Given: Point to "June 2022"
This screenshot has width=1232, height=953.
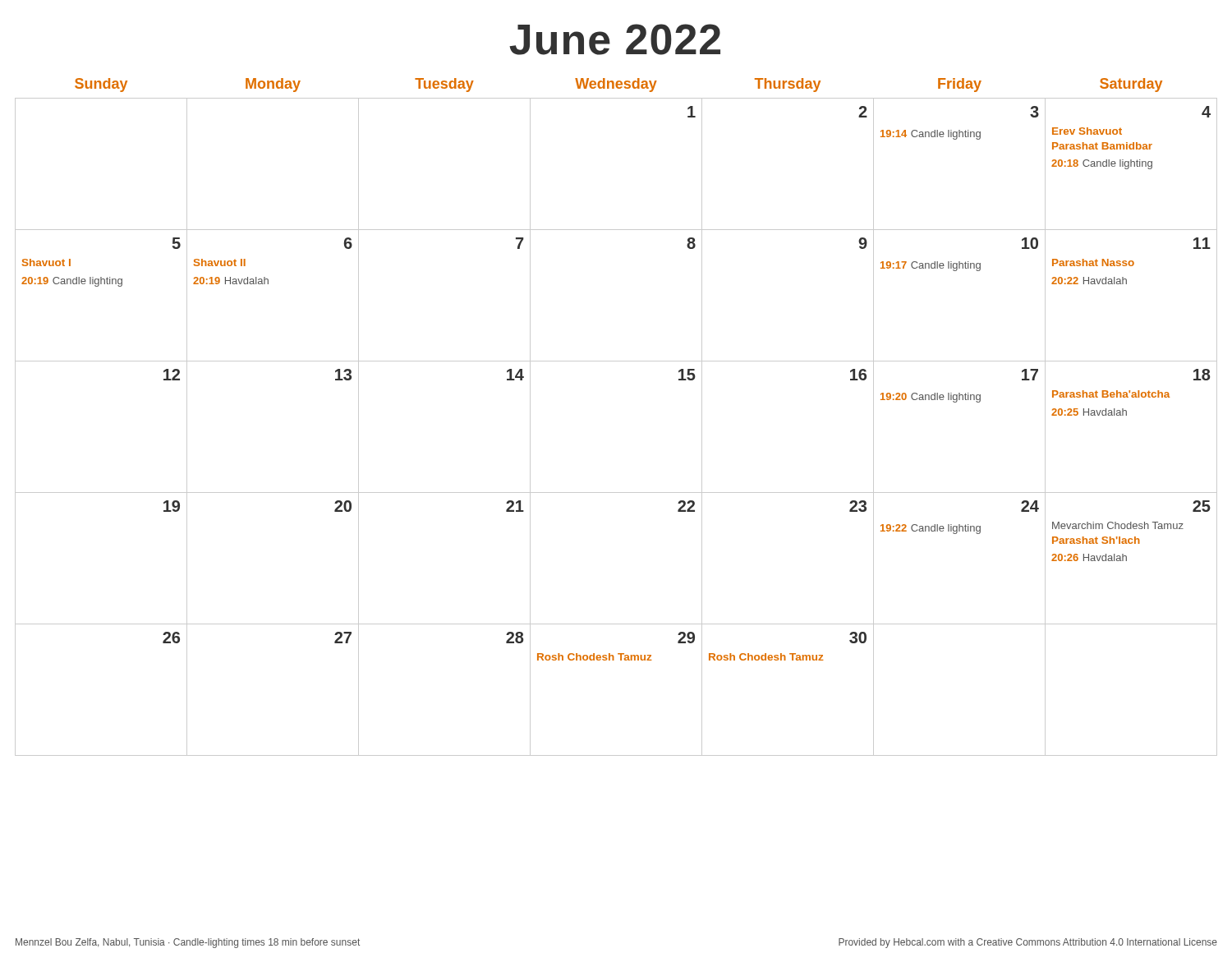Looking at the screenshot, I should pos(616,39).
